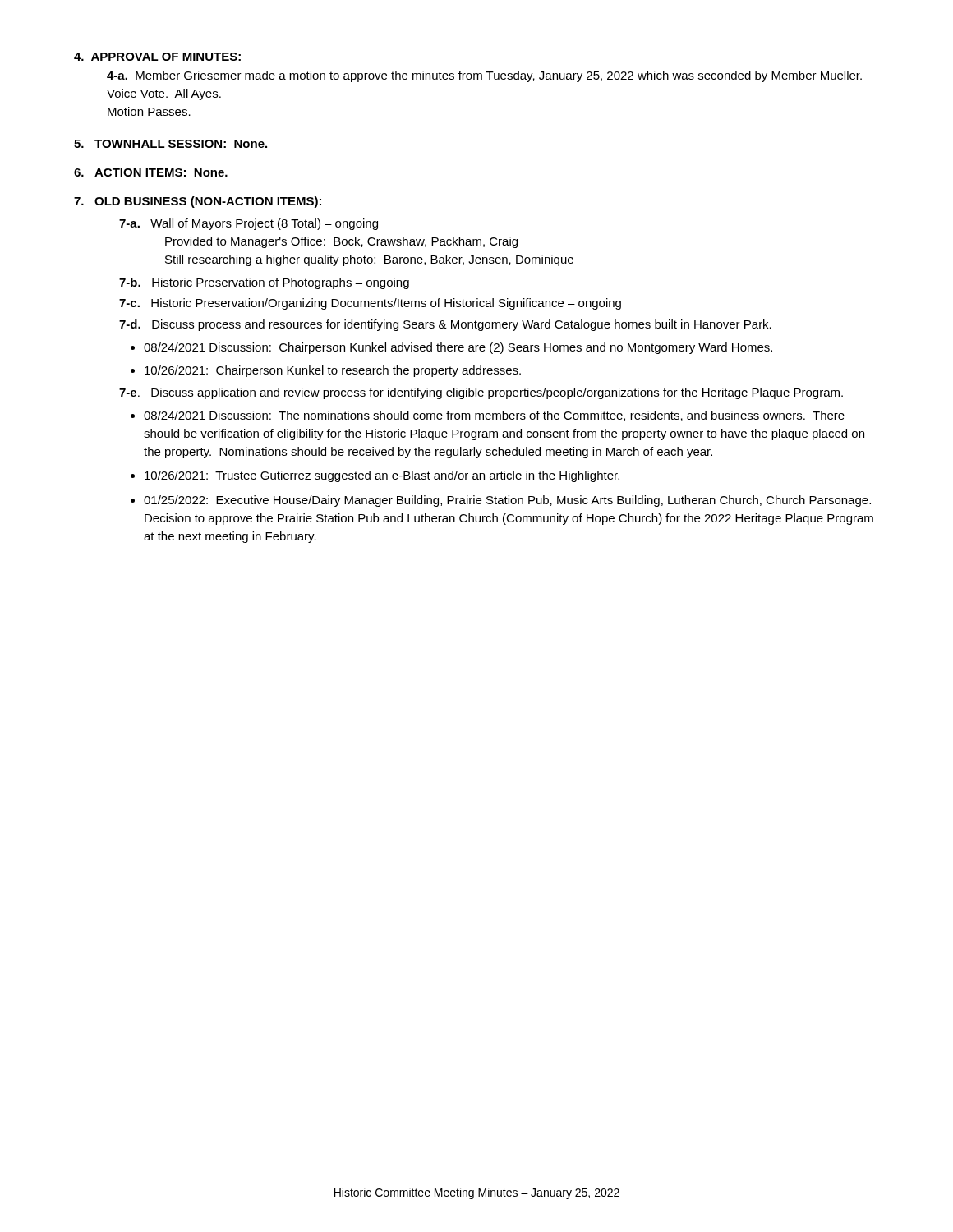Navigate to the text starting "4-a. Member Griesemer"
The image size is (953, 1232).
[x=484, y=76]
